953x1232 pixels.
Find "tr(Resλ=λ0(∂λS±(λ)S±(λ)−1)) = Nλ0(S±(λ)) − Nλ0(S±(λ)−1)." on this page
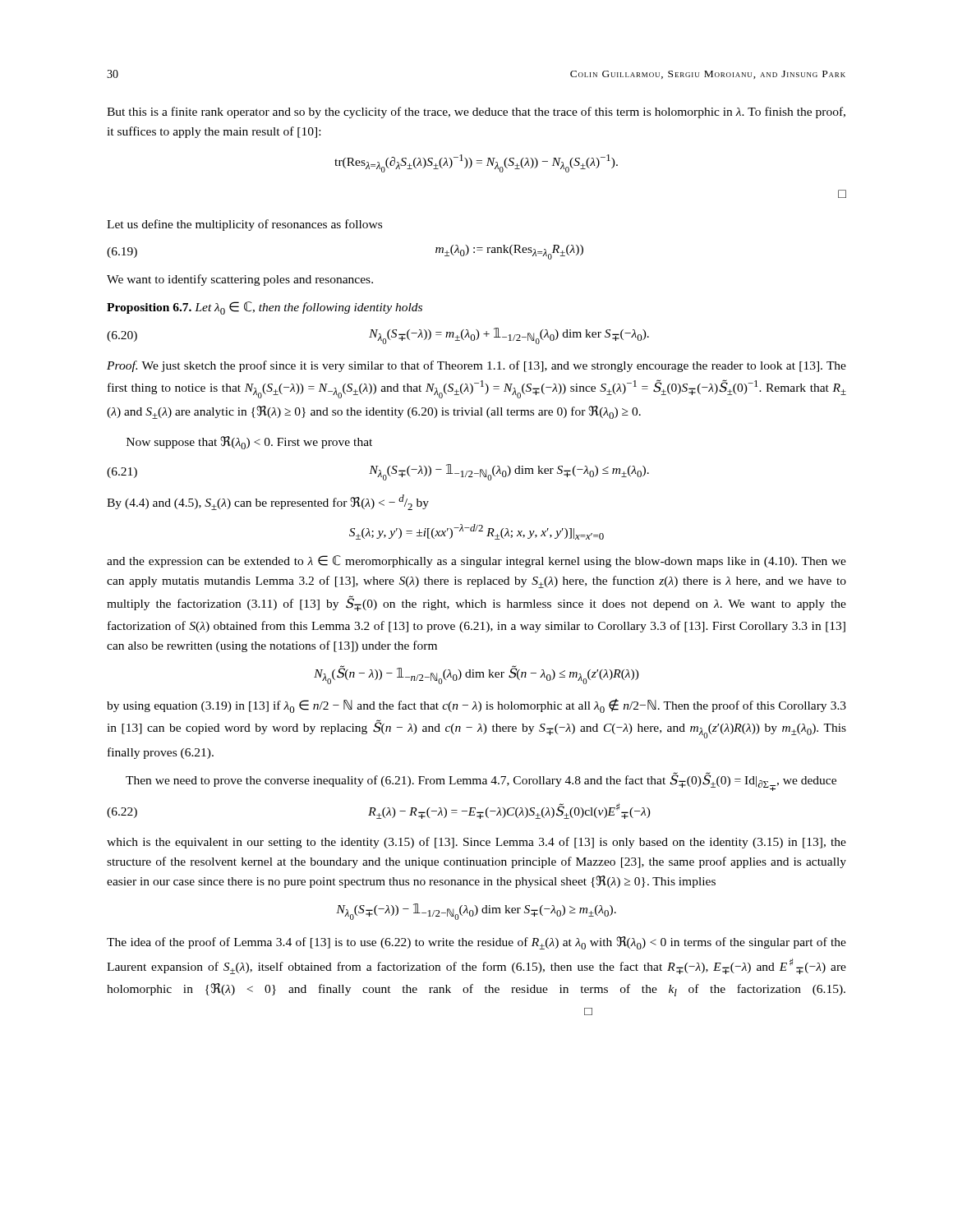(476, 162)
